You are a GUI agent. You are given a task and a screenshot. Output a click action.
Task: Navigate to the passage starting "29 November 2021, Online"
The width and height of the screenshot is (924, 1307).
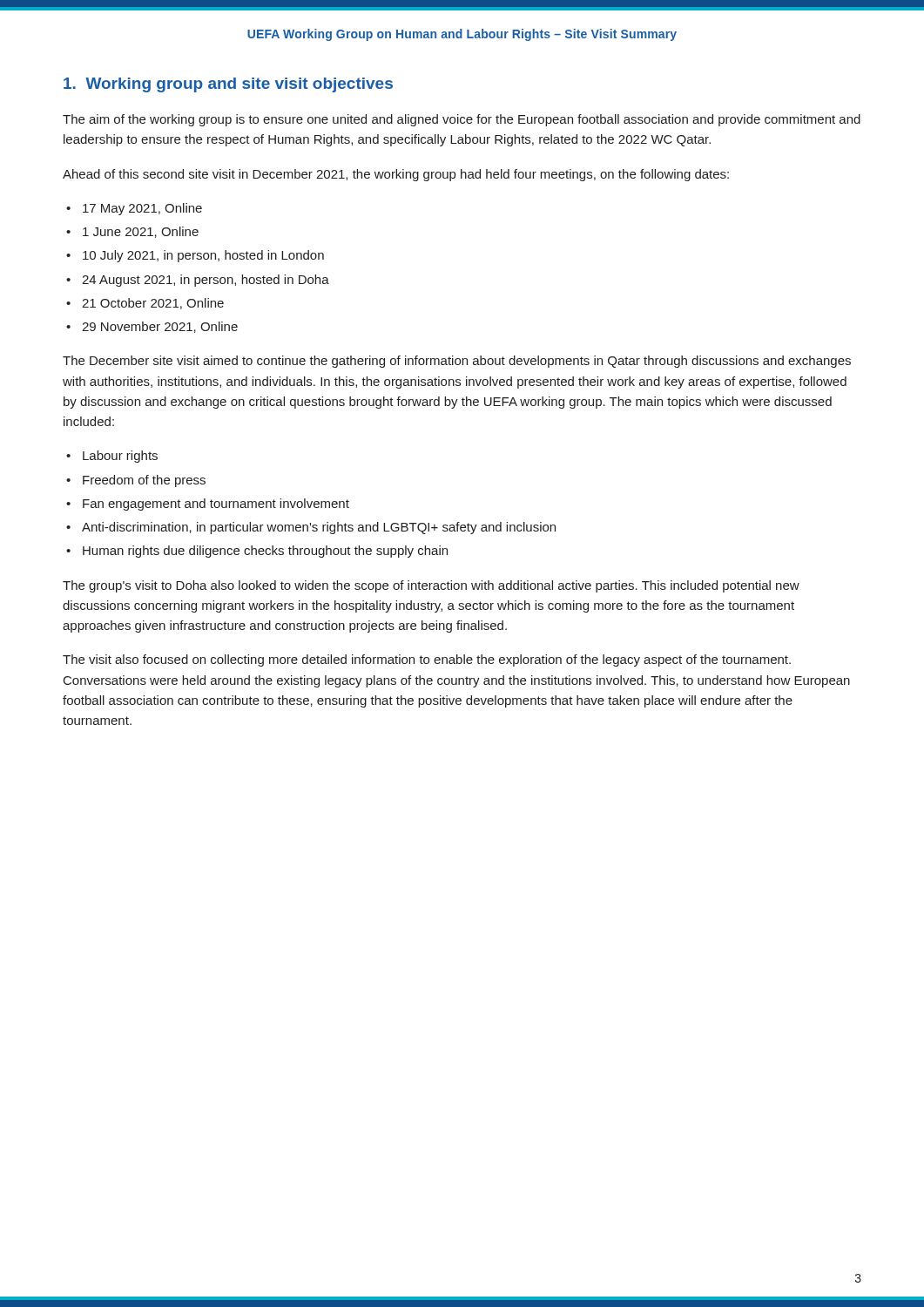[160, 326]
